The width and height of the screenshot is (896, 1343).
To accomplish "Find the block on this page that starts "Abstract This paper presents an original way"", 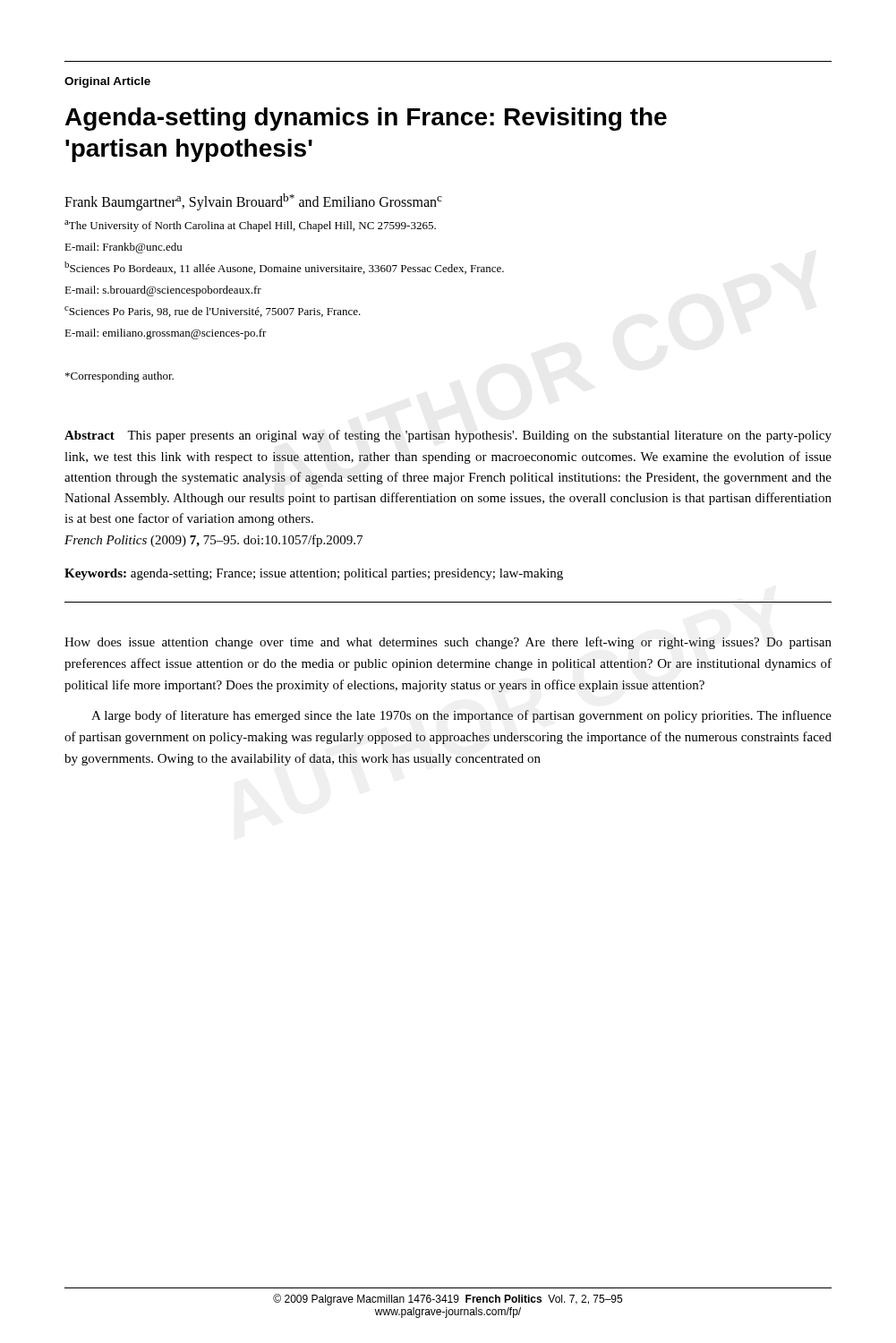I will [448, 487].
